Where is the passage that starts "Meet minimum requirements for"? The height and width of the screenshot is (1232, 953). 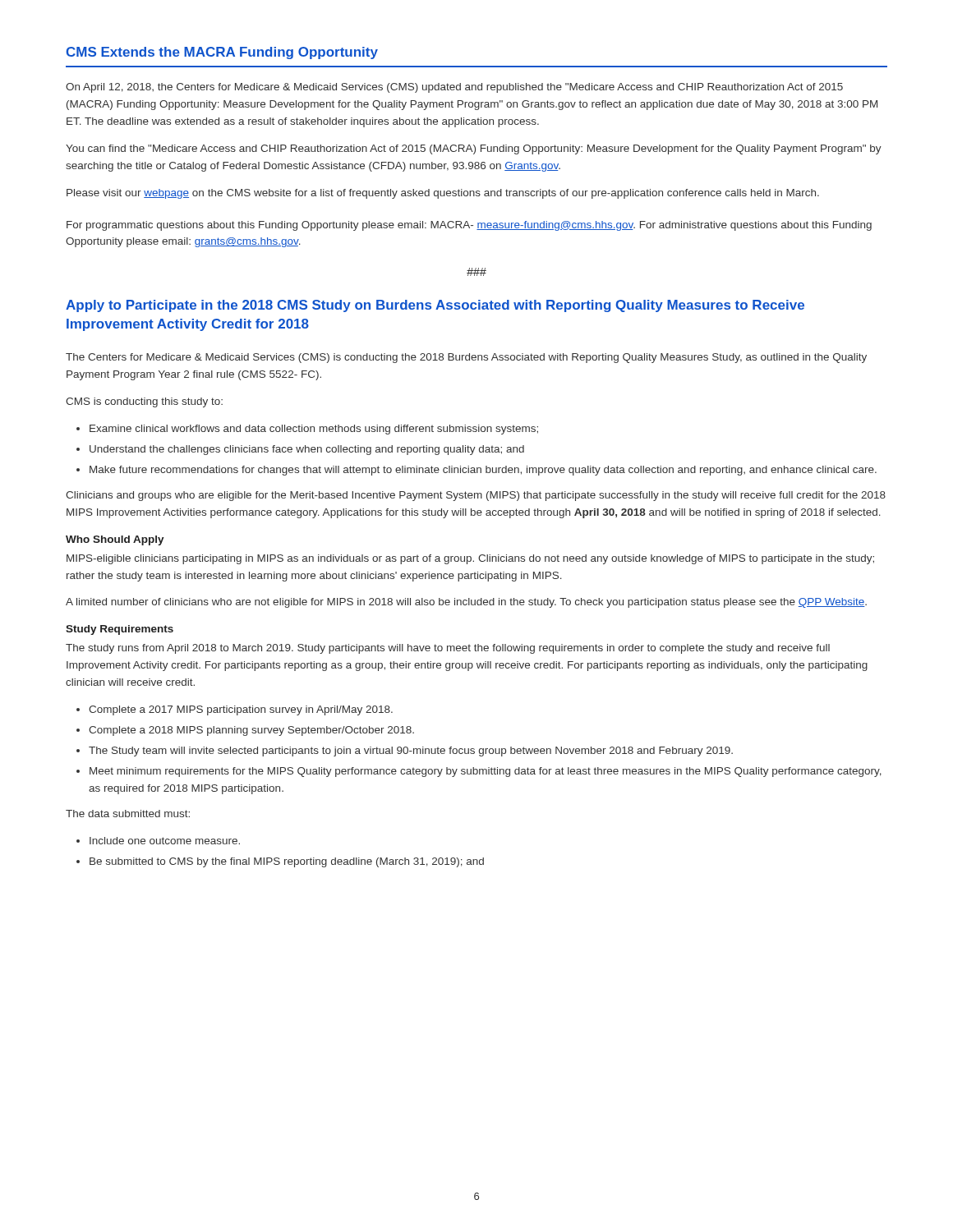pos(485,779)
